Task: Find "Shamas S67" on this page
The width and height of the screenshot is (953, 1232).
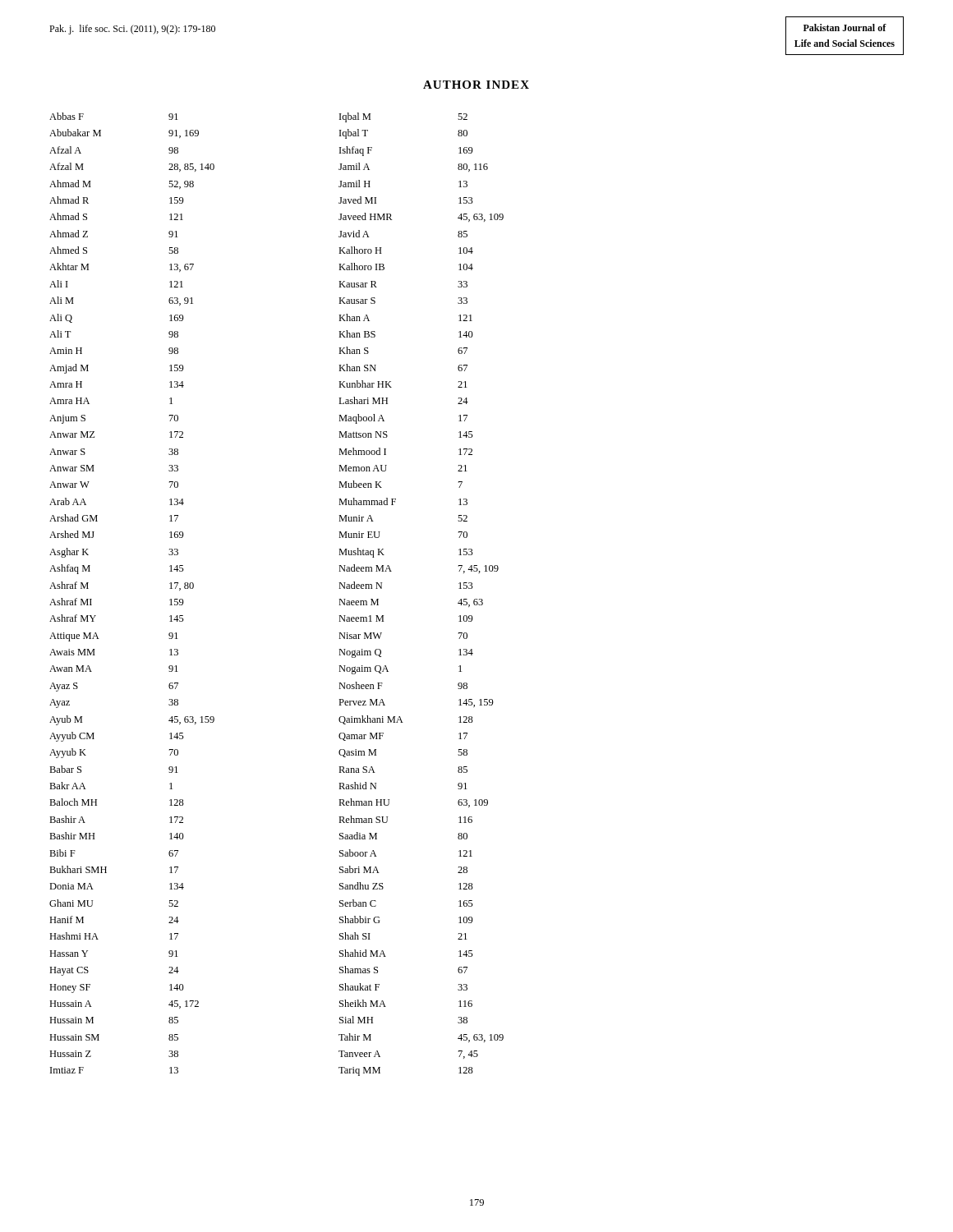Action: tap(476, 971)
